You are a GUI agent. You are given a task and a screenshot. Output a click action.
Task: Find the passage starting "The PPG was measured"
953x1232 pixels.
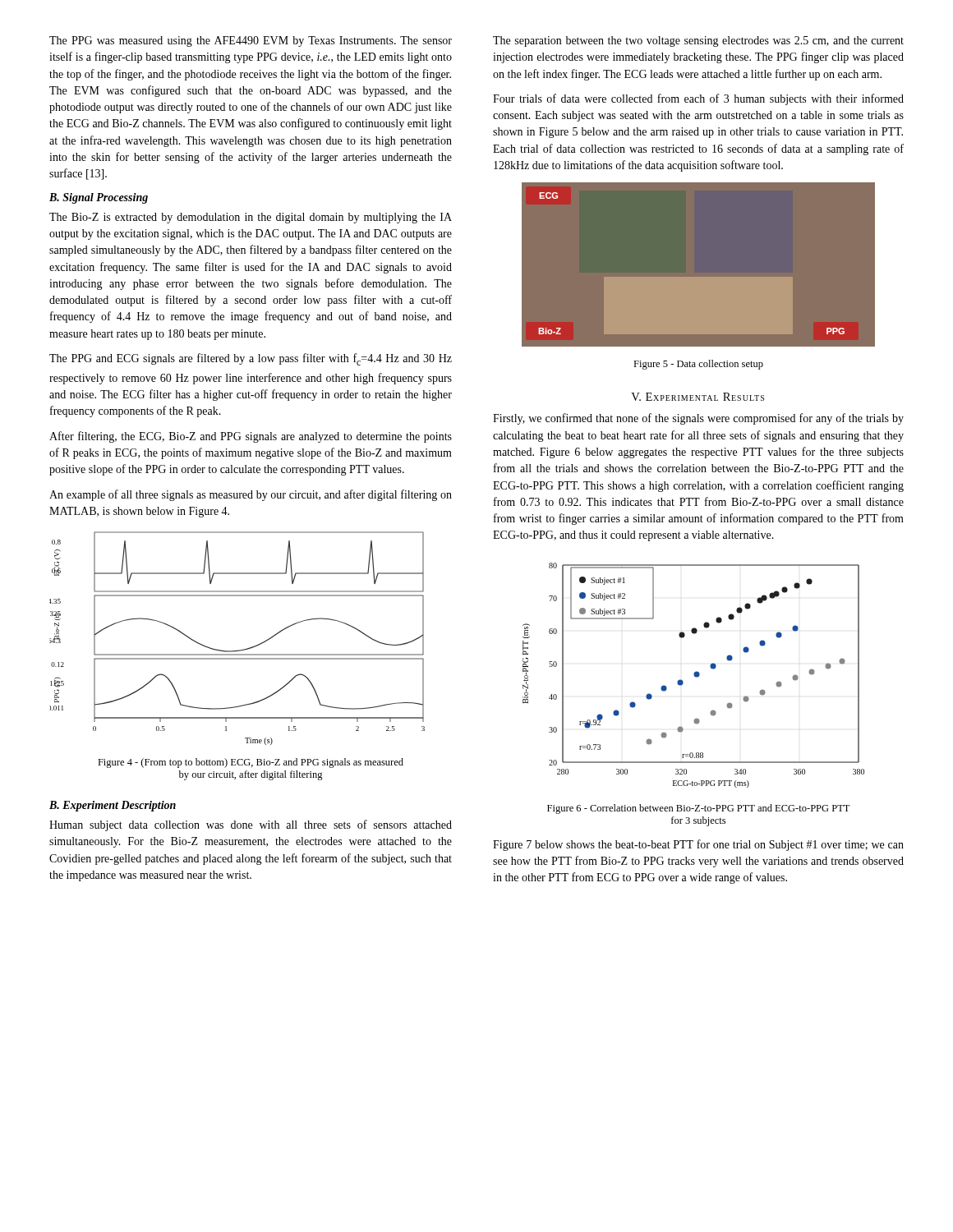(251, 107)
